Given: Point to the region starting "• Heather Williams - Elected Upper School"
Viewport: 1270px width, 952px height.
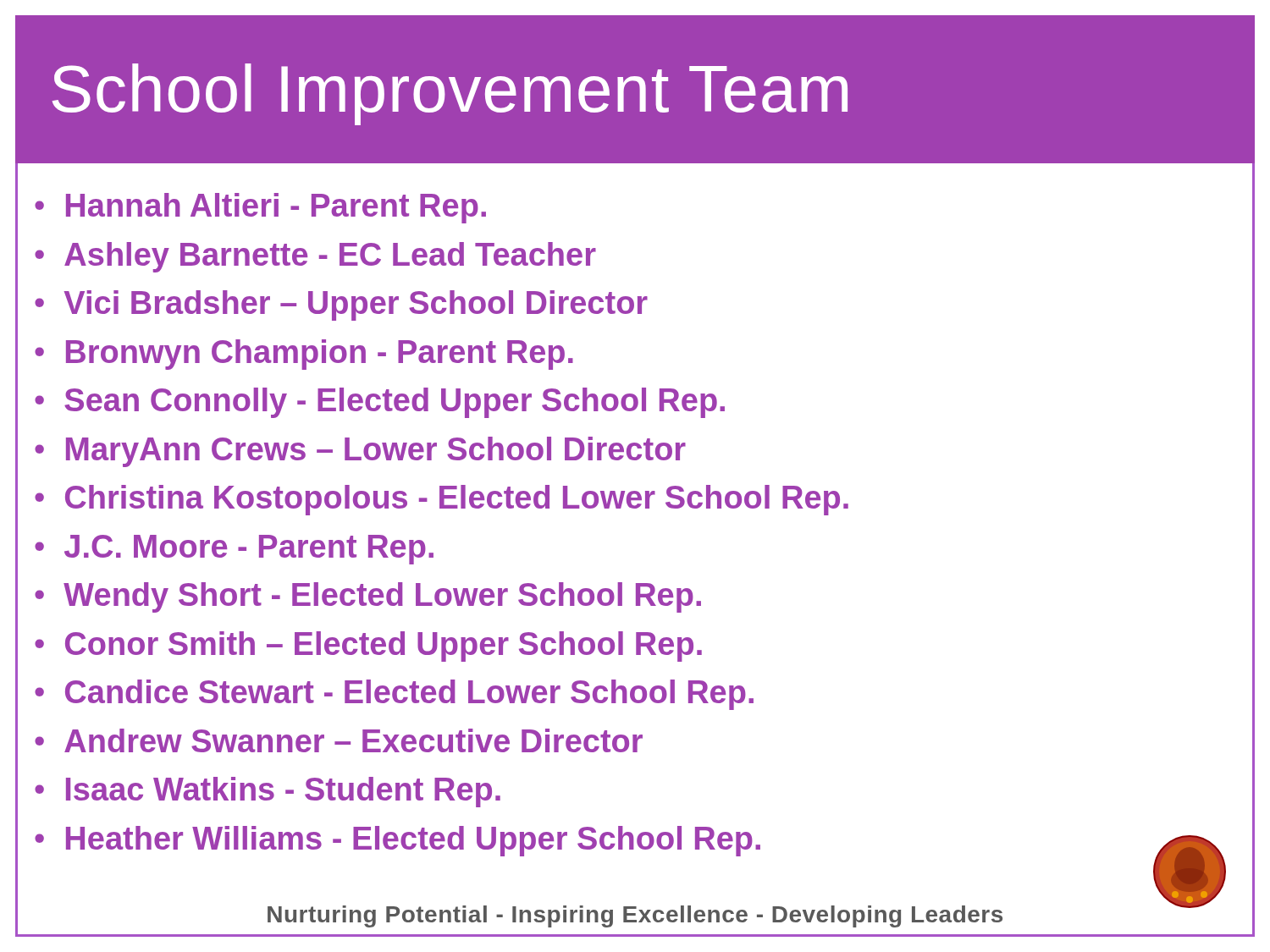Looking at the screenshot, I should tap(398, 839).
